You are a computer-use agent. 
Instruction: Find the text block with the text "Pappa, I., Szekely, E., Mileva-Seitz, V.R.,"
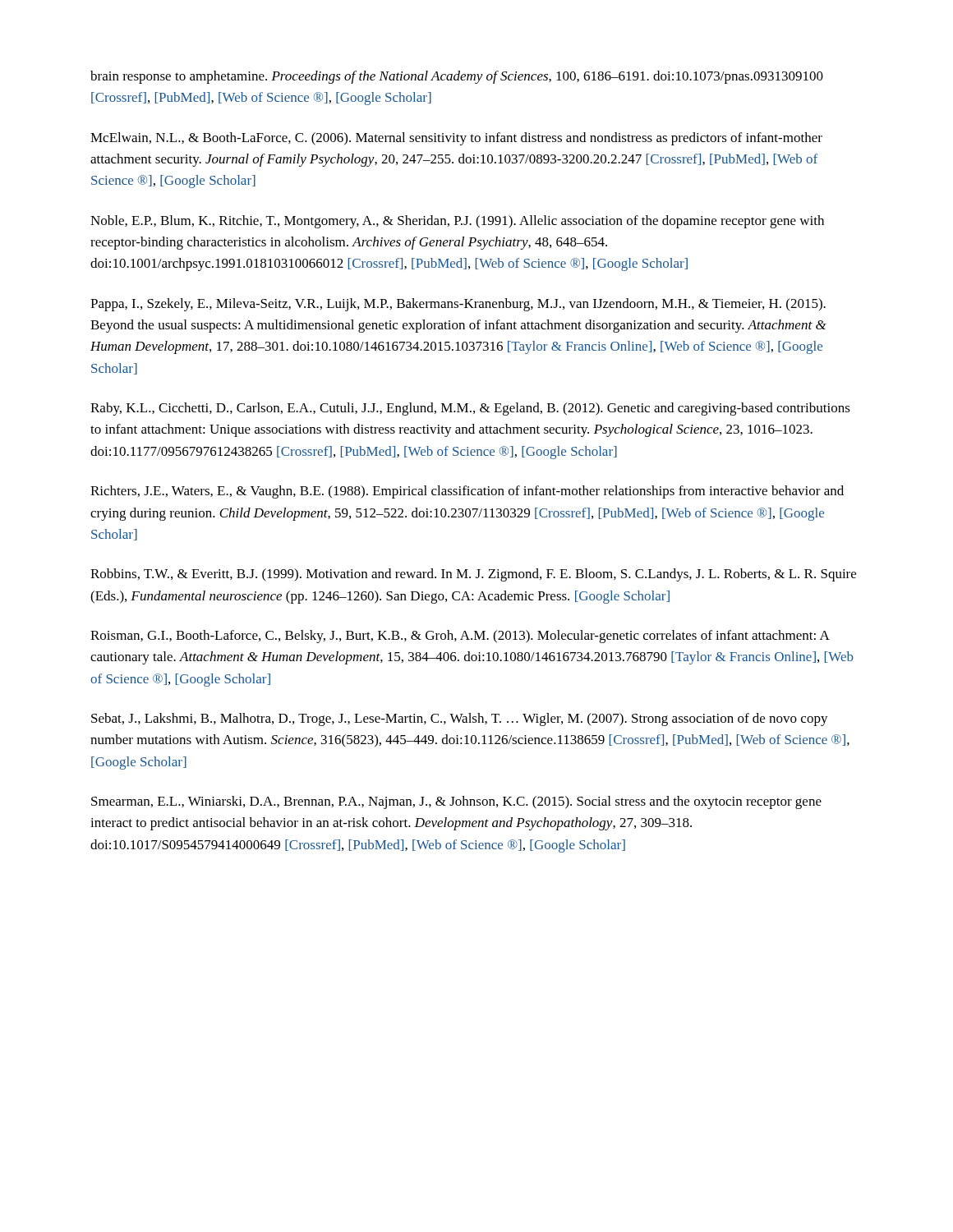[x=458, y=336]
